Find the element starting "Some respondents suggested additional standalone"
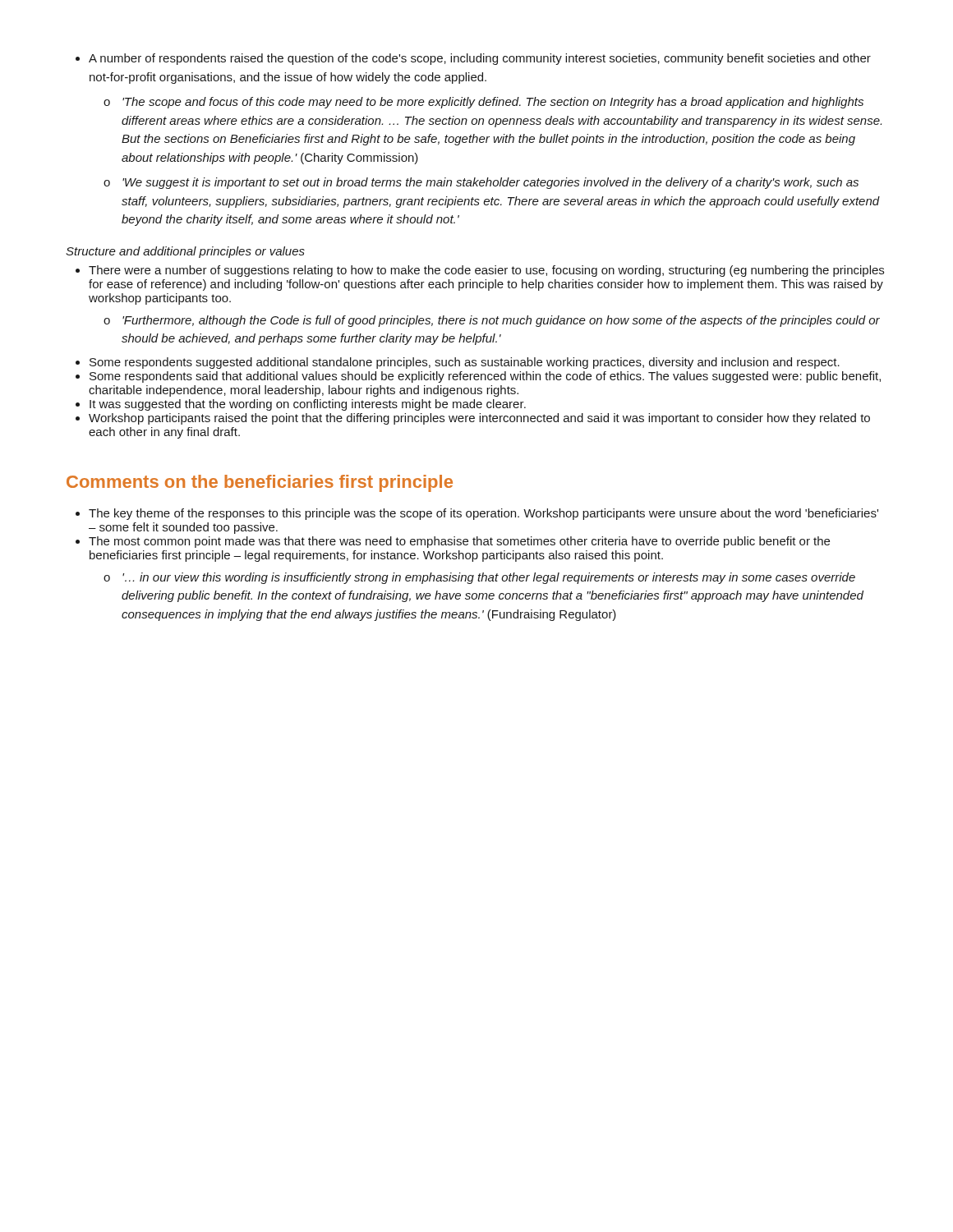Image resolution: width=953 pixels, height=1232 pixels. click(488, 361)
